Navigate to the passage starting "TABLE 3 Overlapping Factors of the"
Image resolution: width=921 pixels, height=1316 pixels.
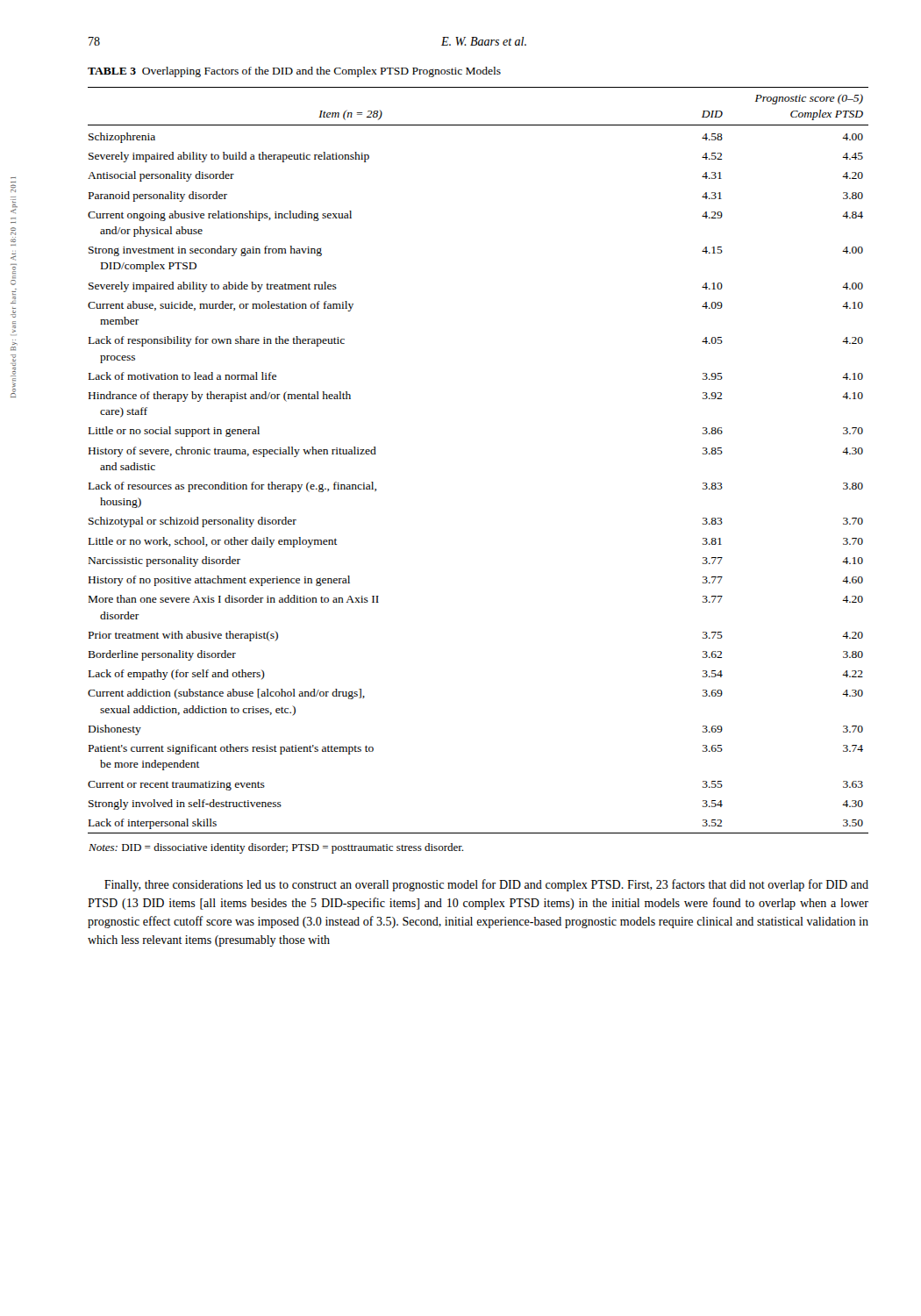(x=294, y=71)
